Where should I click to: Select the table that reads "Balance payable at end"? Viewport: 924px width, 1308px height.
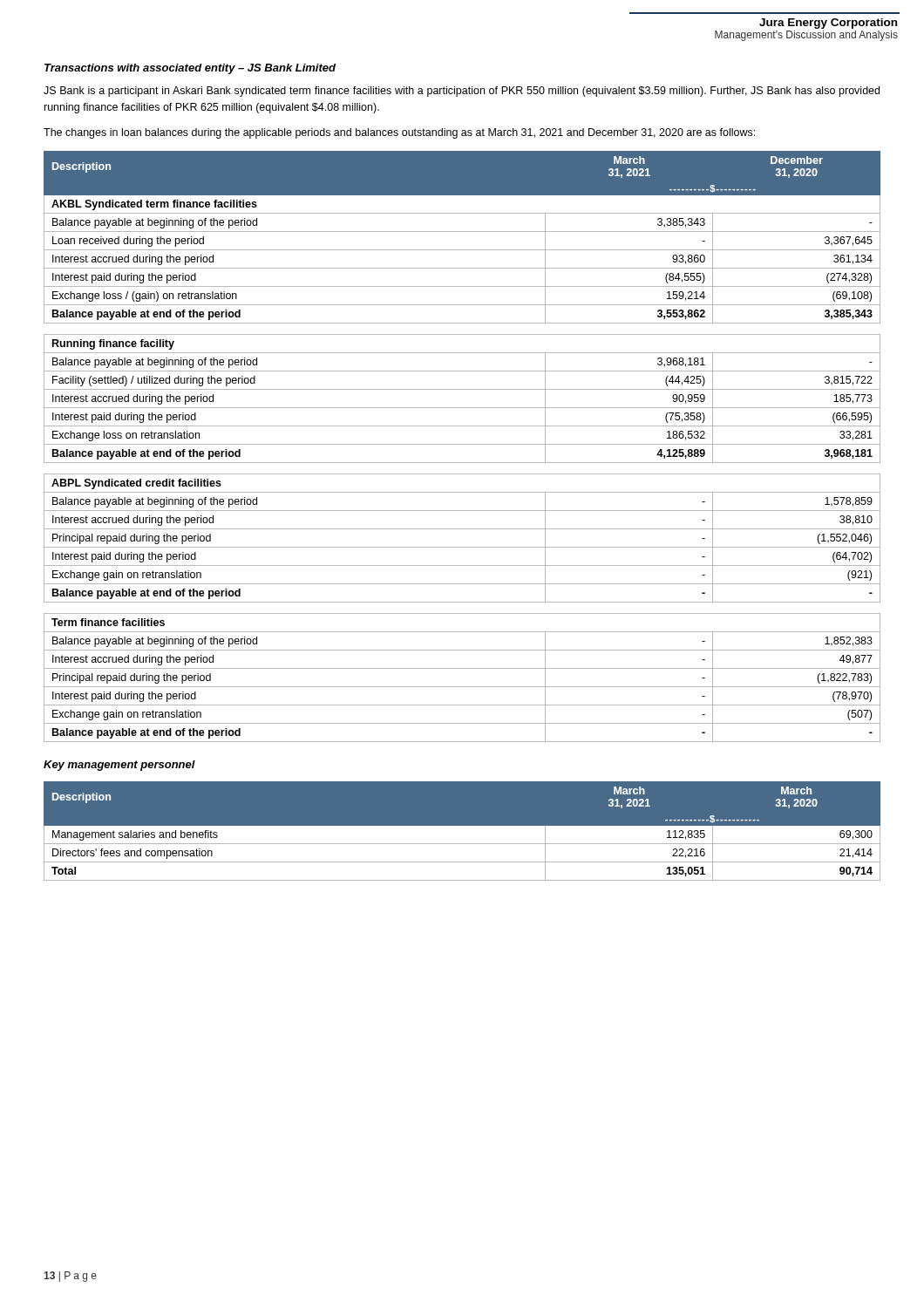click(x=462, y=447)
